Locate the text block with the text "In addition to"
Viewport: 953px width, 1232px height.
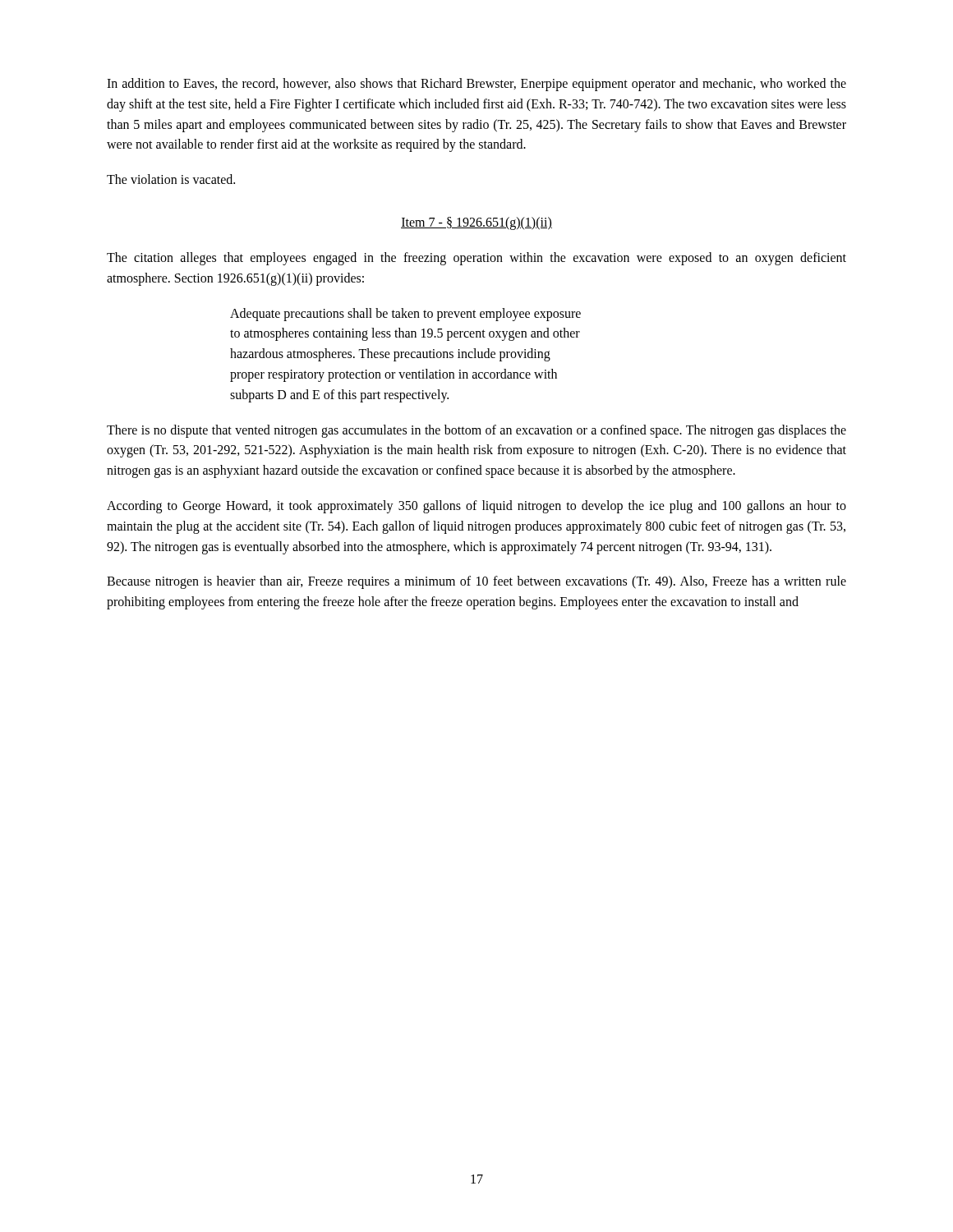click(x=476, y=115)
